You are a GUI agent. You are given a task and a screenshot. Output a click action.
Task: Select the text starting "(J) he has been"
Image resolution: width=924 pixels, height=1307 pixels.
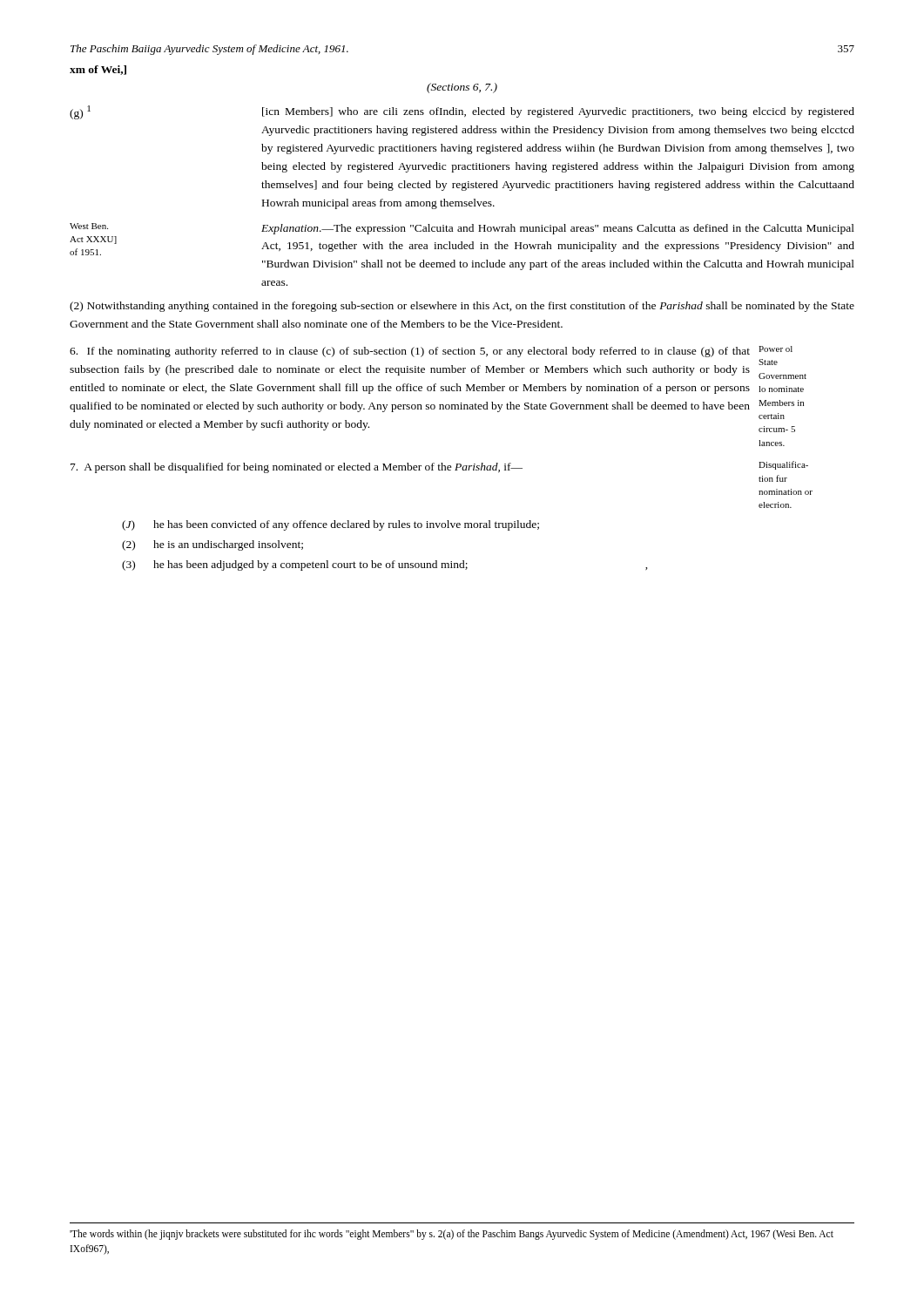pos(488,525)
